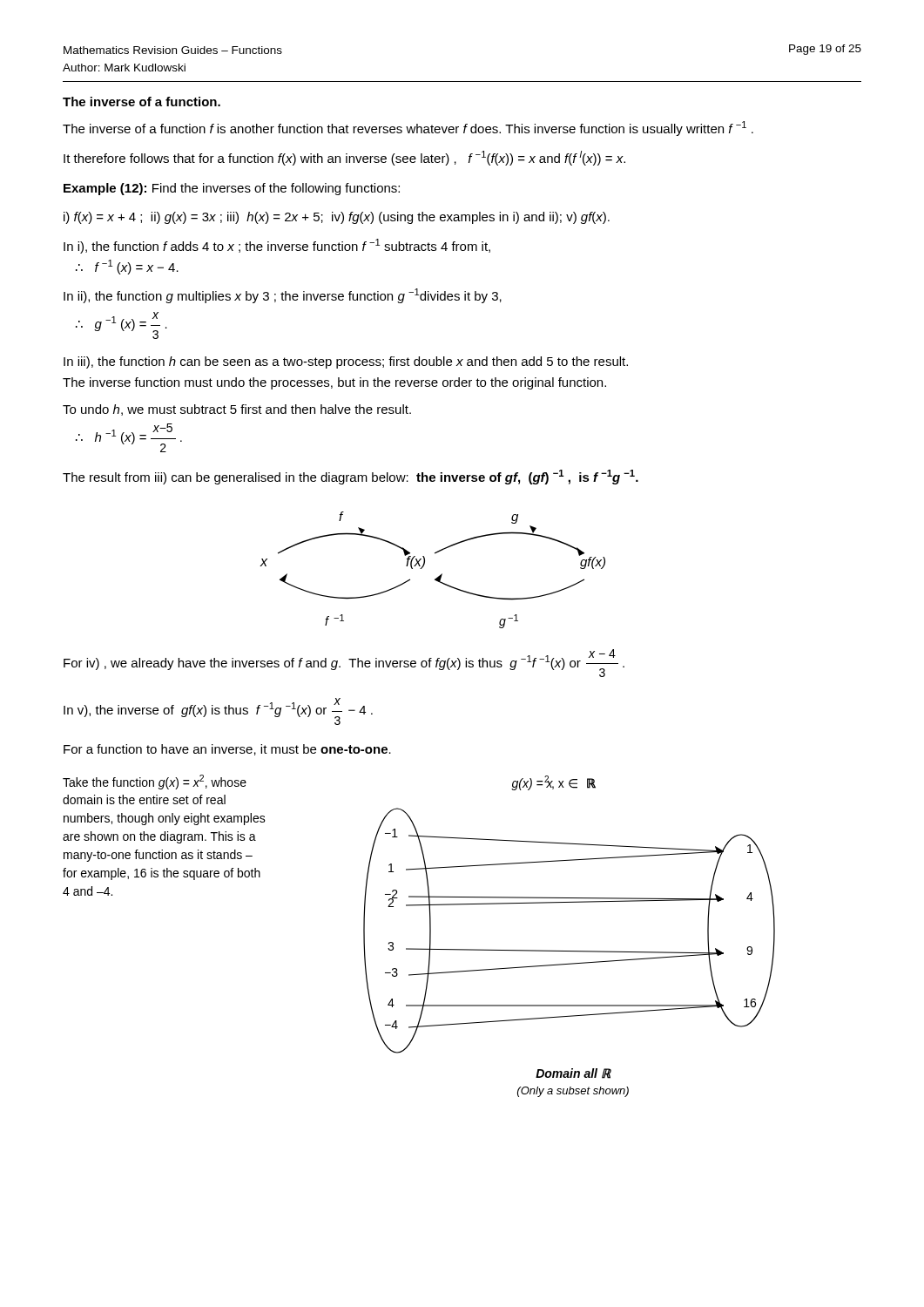Locate the text block containing "To undo h, we must"
Image resolution: width=924 pixels, height=1307 pixels.
pos(237,410)
